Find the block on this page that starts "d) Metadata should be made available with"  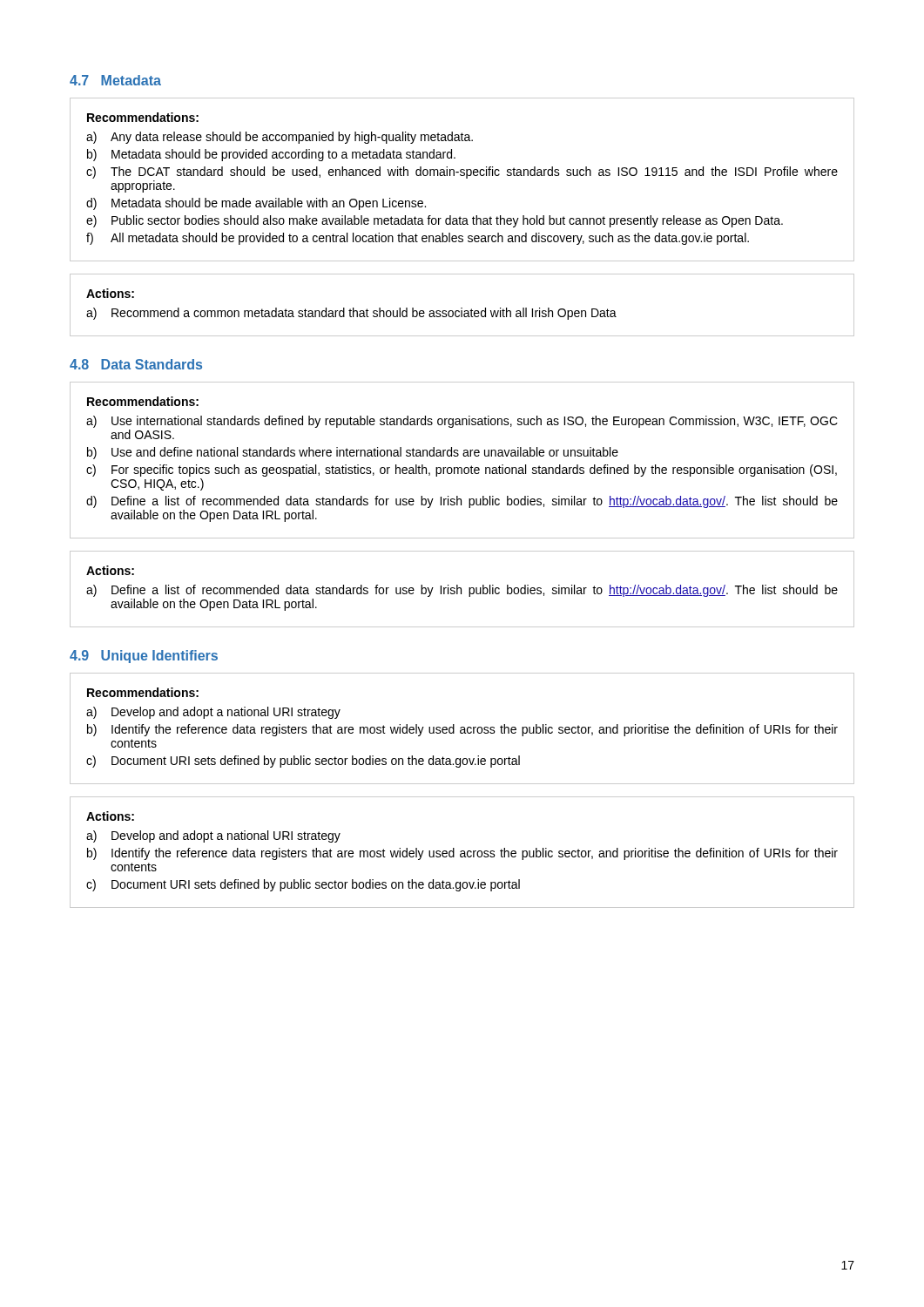[256, 204]
